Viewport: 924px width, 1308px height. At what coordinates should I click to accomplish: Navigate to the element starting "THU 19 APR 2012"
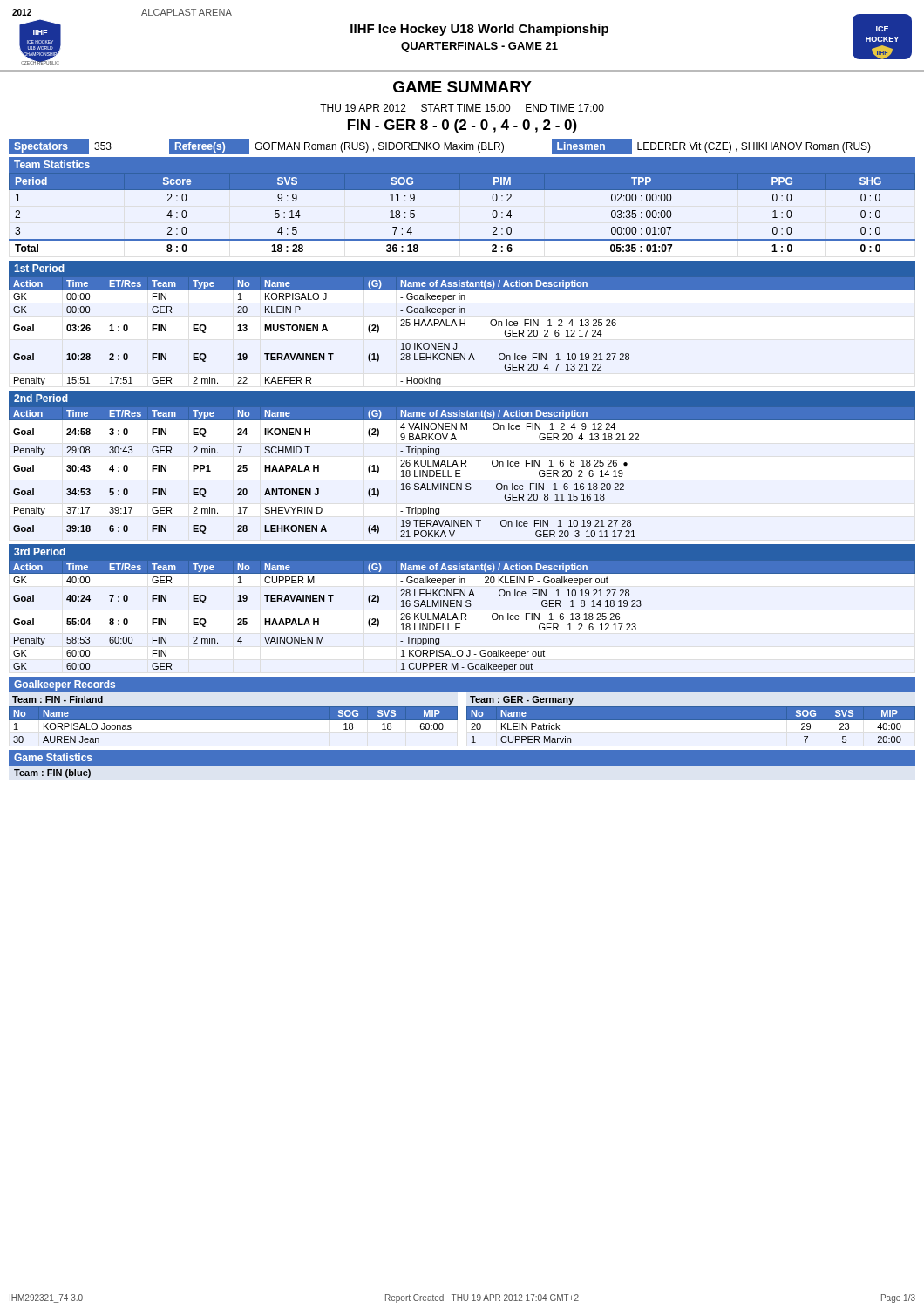(462, 108)
